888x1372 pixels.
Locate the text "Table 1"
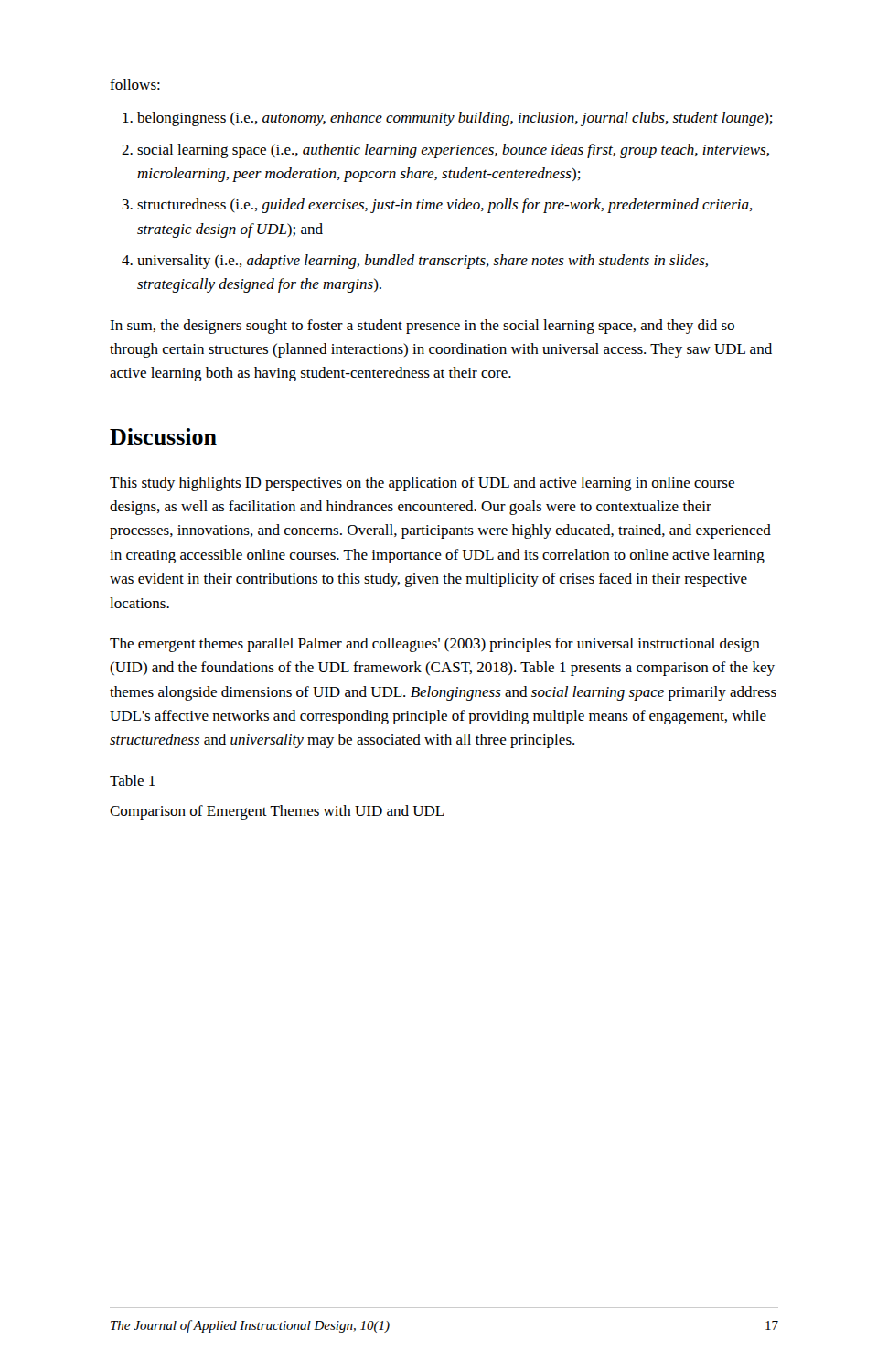point(133,780)
